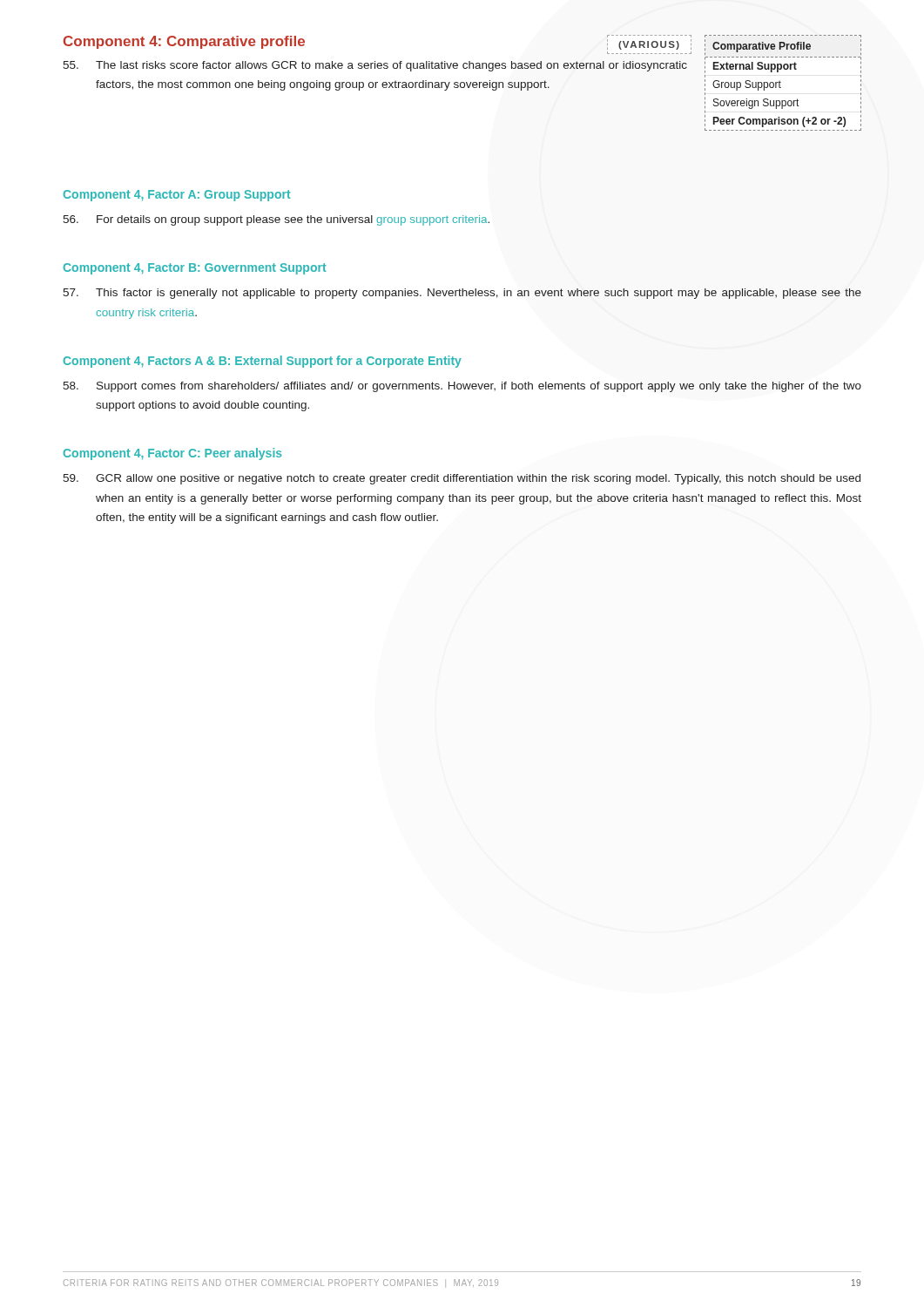Viewport: 924px width, 1307px height.
Task: Click on the passage starting "Component 4, Factor A: Group Support"
Action: click(177, 194)
